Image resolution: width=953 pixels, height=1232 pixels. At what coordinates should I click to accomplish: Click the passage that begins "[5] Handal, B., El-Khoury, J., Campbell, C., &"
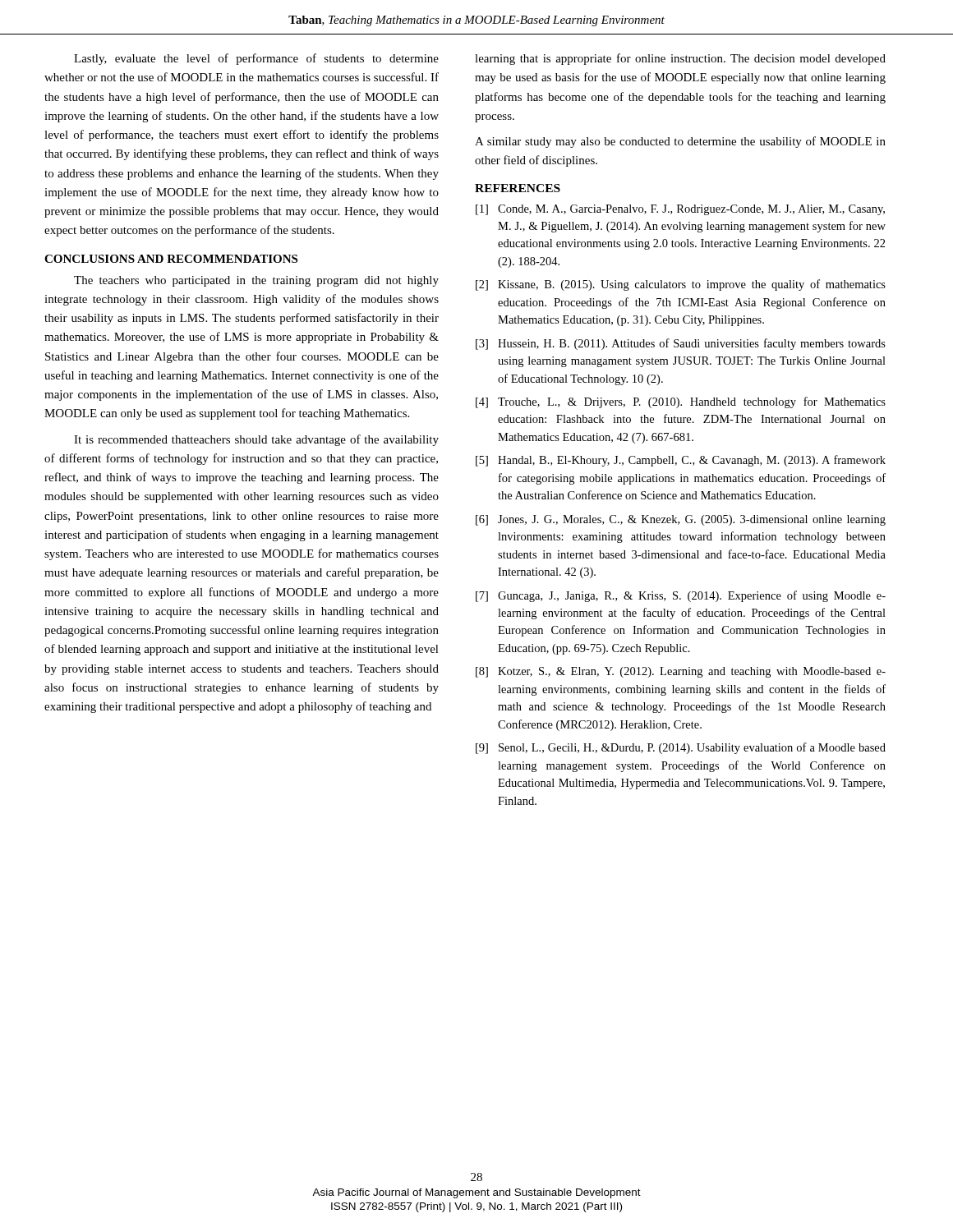pyautogui.click(x=680, y=478)
